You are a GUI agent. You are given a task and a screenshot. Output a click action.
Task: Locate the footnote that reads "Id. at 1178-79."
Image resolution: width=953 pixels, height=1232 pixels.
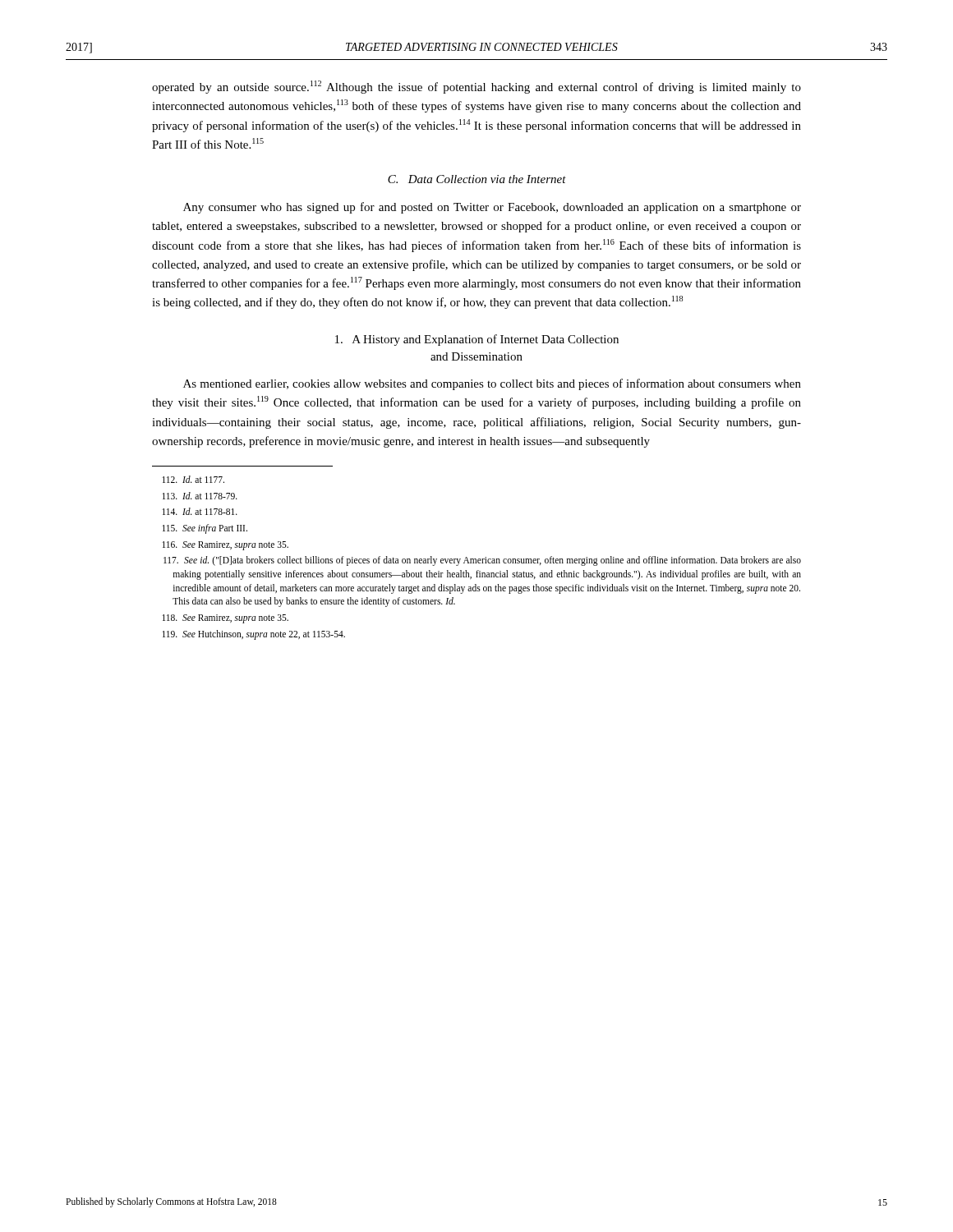200,496
